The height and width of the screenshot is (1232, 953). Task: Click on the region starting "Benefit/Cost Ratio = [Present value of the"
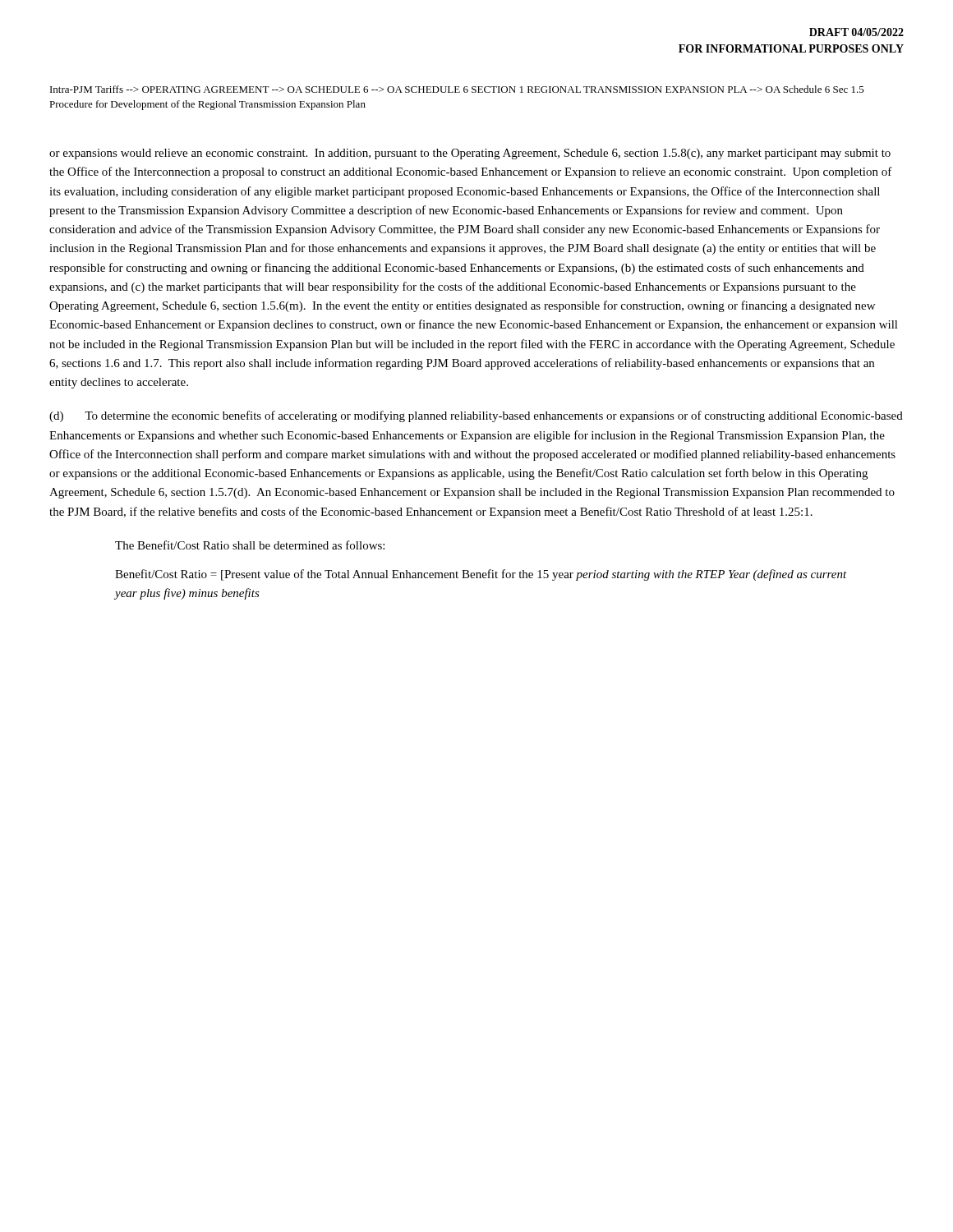click(x=481, y=584)
